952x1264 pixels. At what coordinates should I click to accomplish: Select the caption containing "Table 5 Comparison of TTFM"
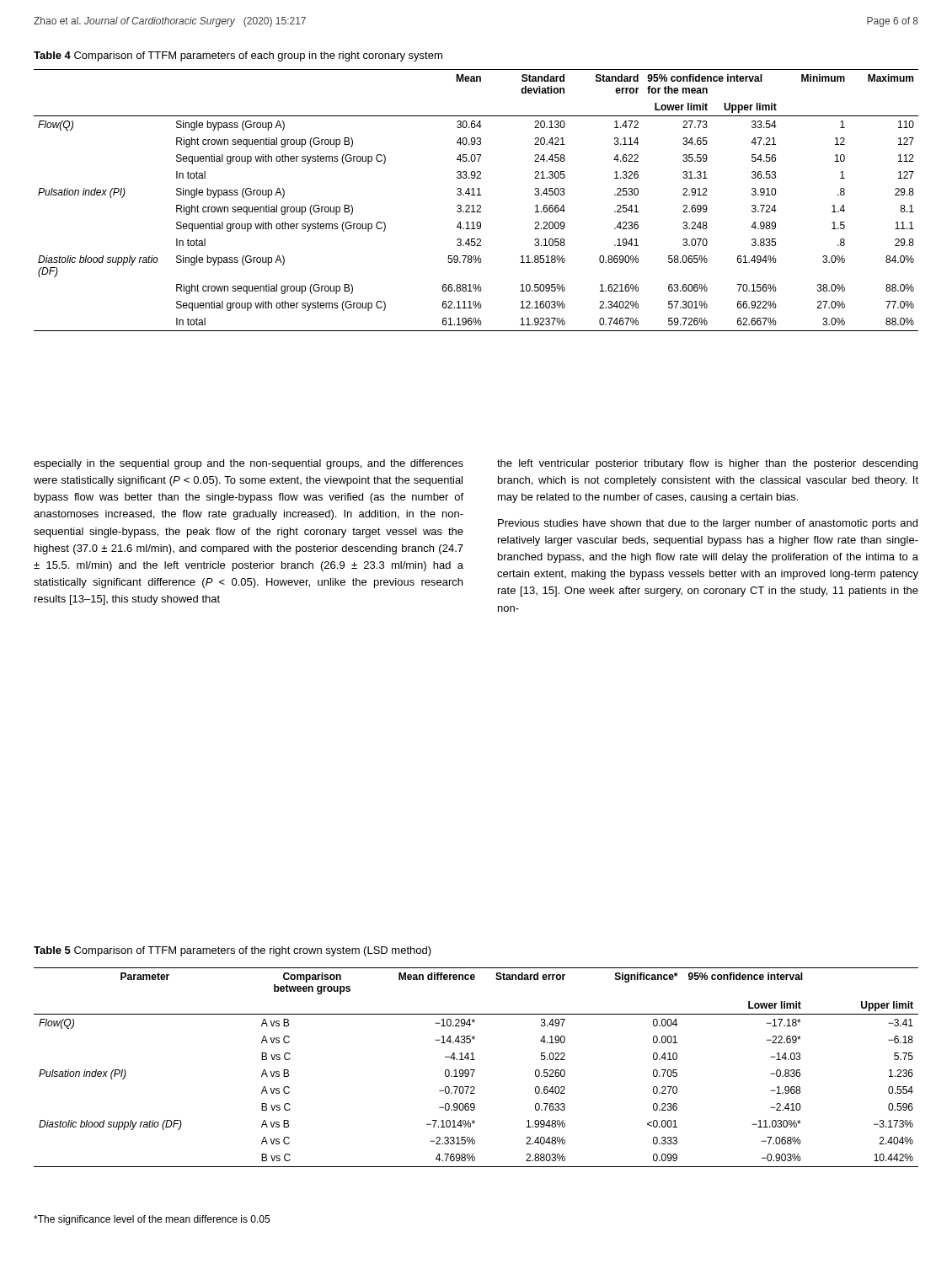[x=233, y=950]
